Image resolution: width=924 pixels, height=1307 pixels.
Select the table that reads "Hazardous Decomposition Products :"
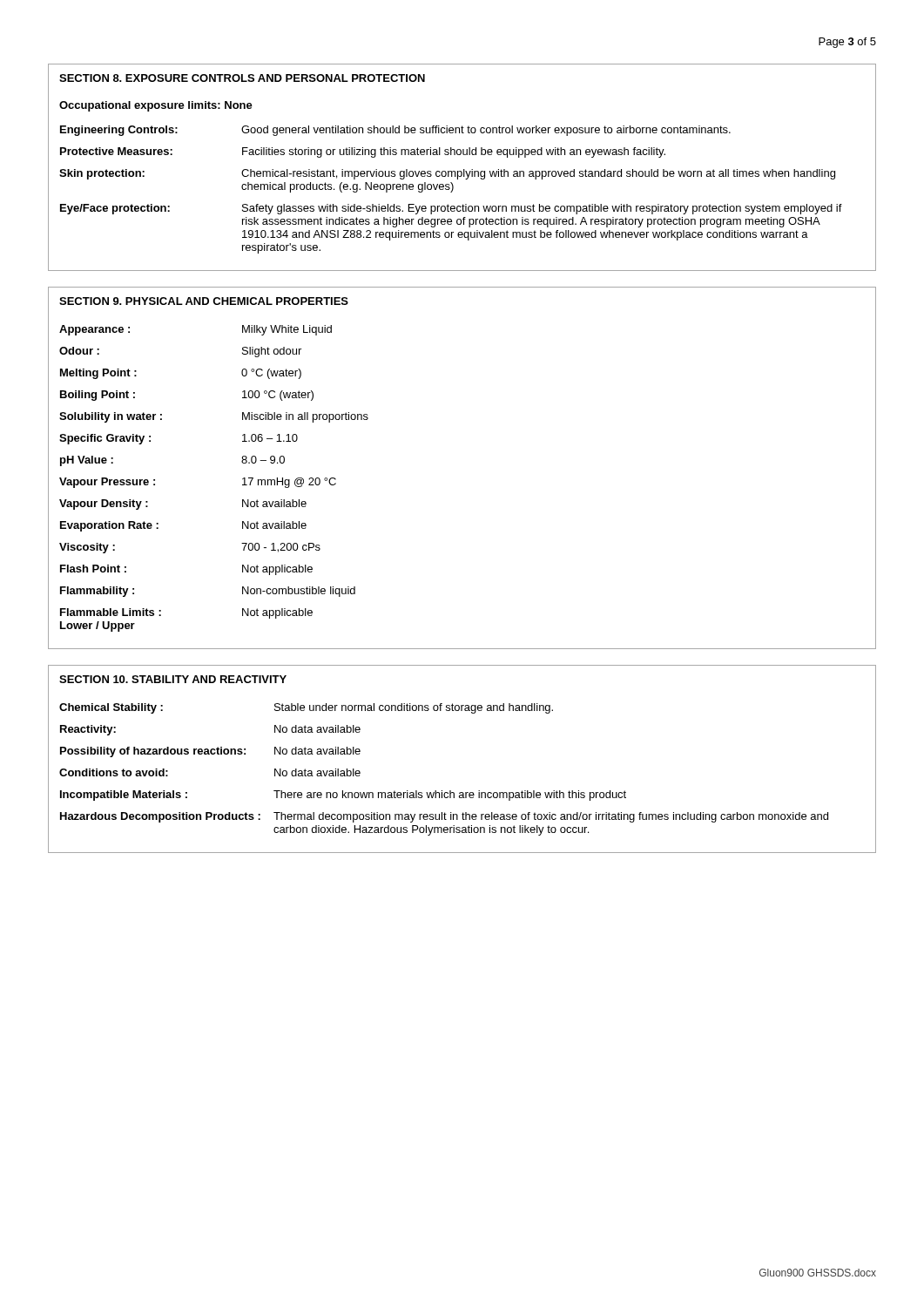click(462, 770)
